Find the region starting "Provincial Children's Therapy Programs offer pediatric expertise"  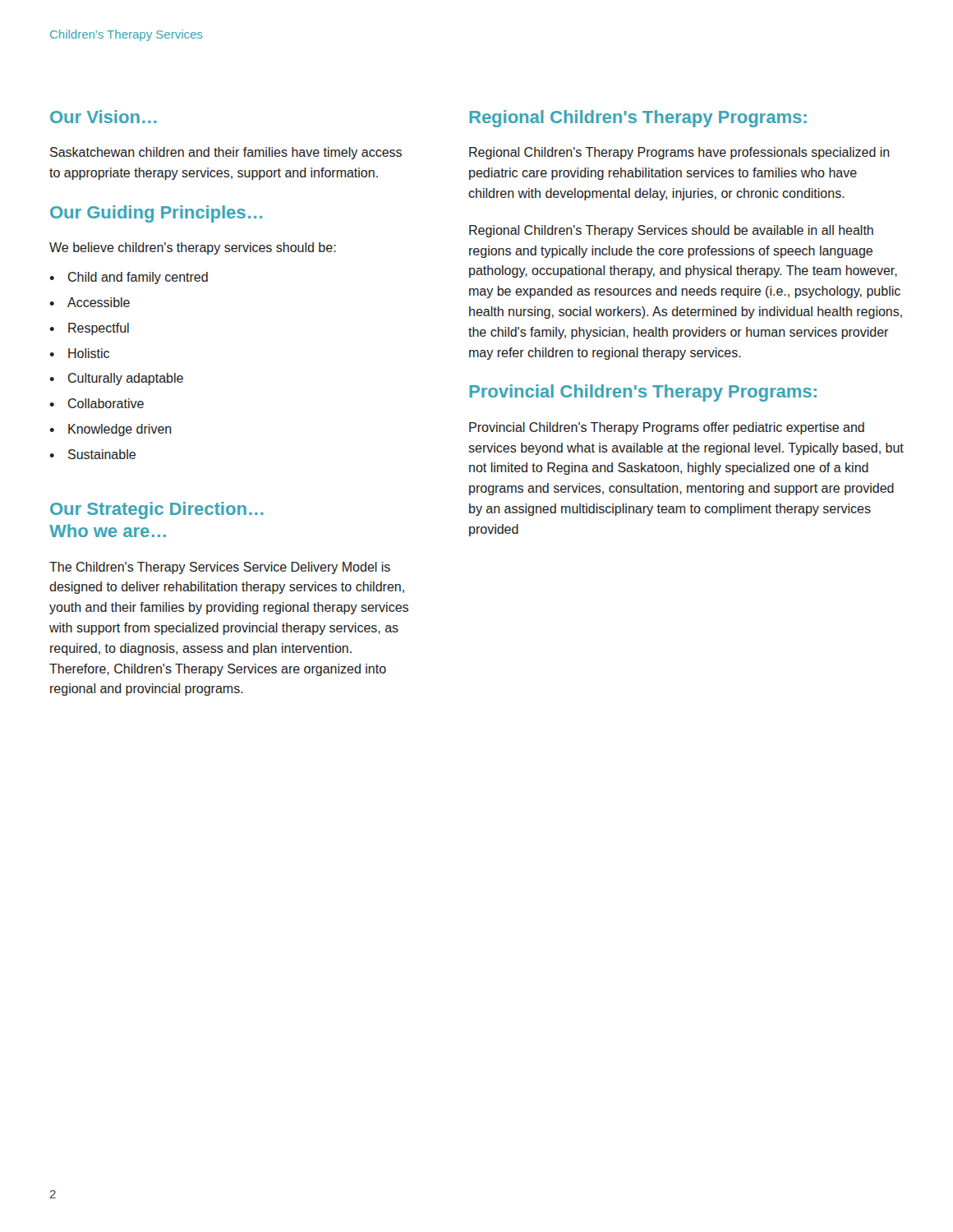686,478
